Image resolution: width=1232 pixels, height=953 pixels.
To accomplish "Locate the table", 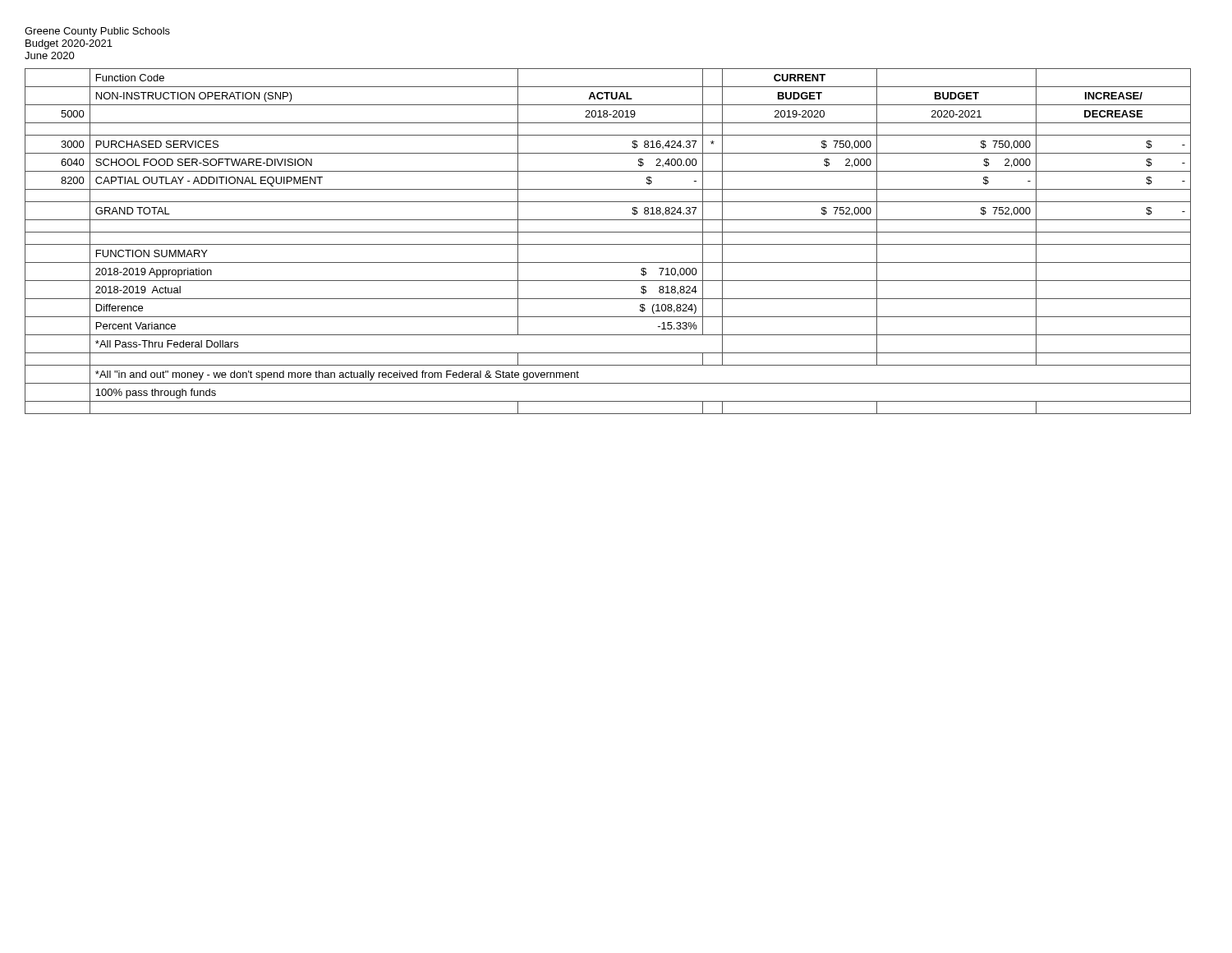I will (608, 241).
